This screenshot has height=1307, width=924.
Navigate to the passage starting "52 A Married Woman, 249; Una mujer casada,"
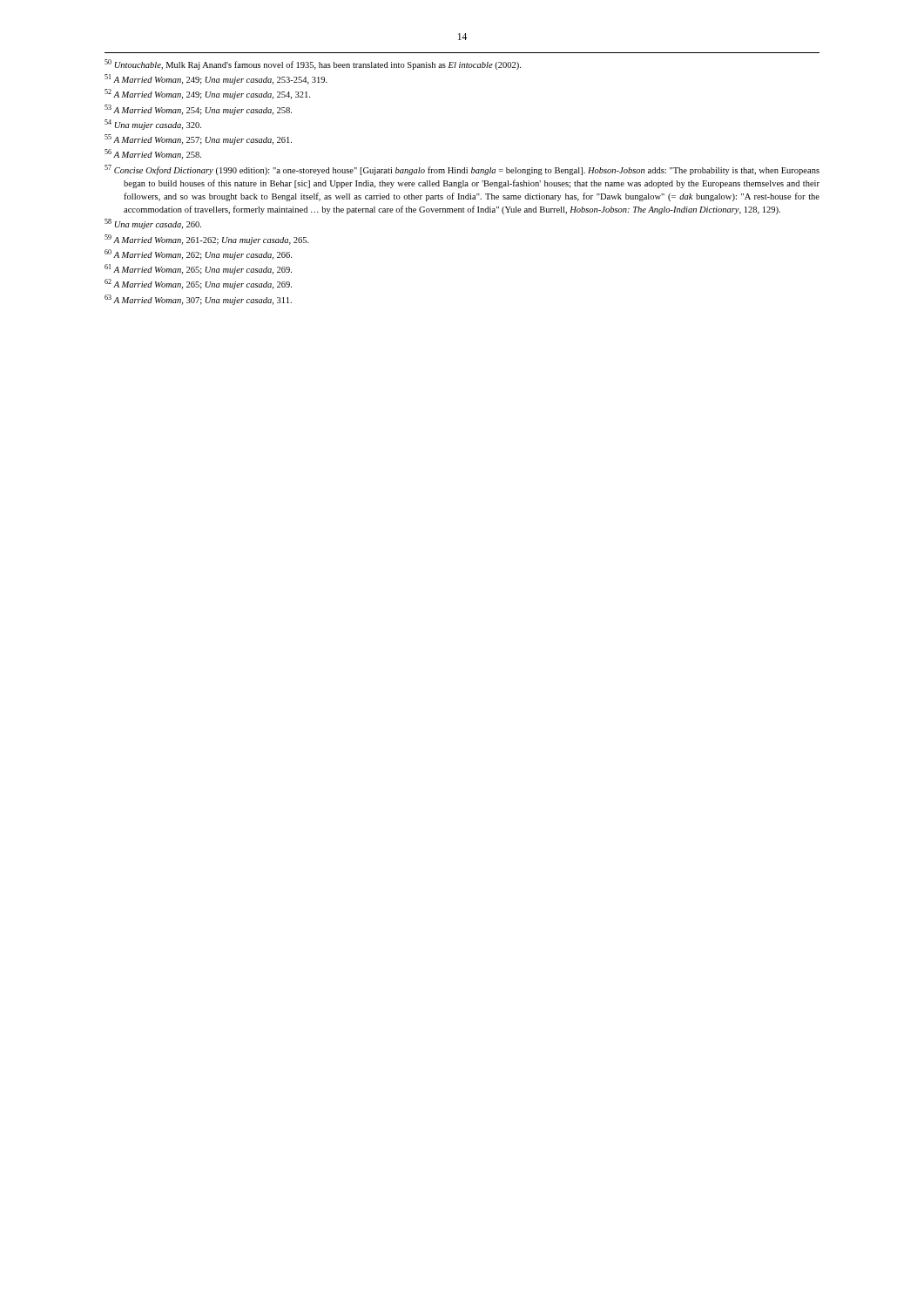[x=208, y=94]
